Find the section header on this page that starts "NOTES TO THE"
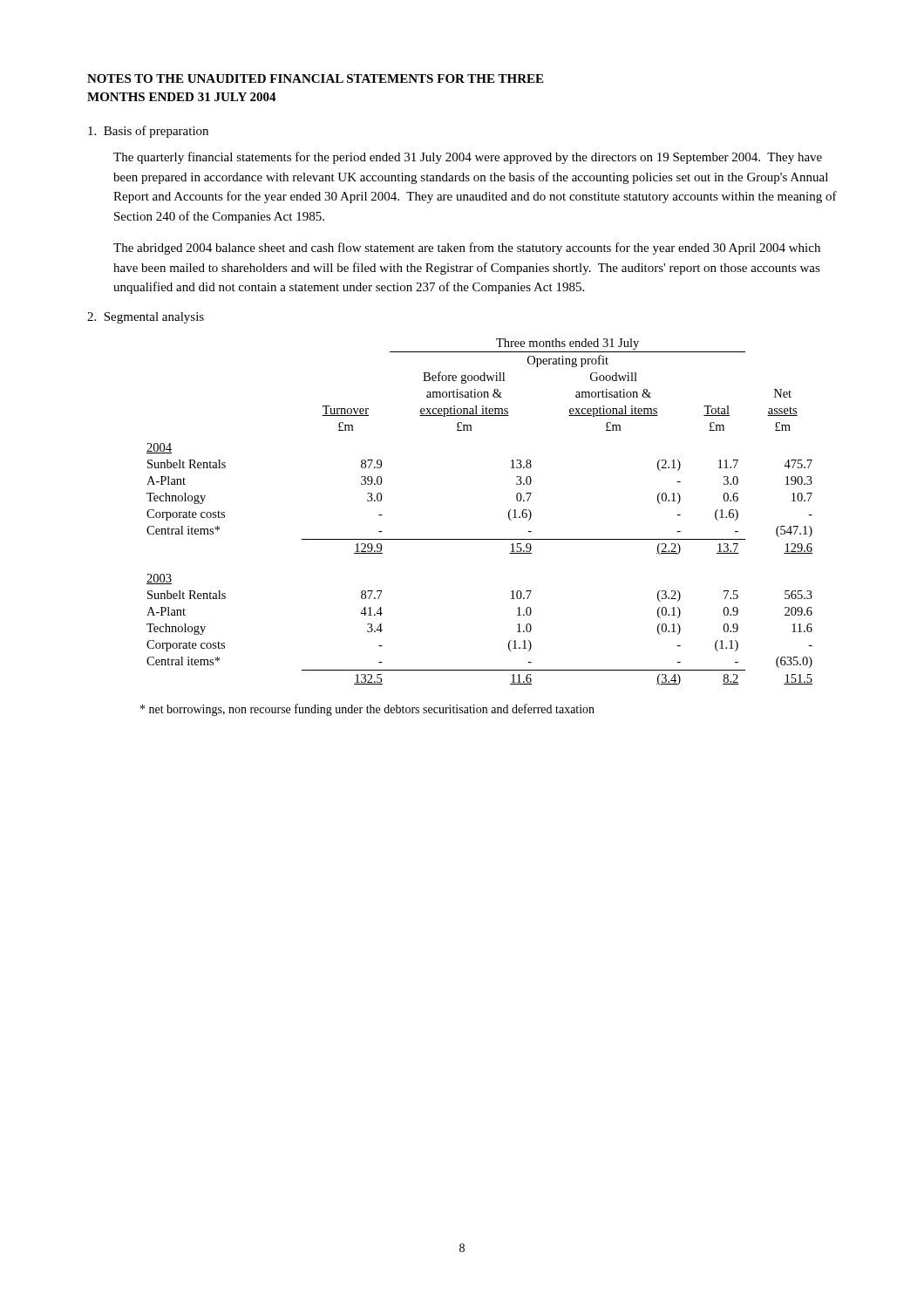 pos(316,88)
